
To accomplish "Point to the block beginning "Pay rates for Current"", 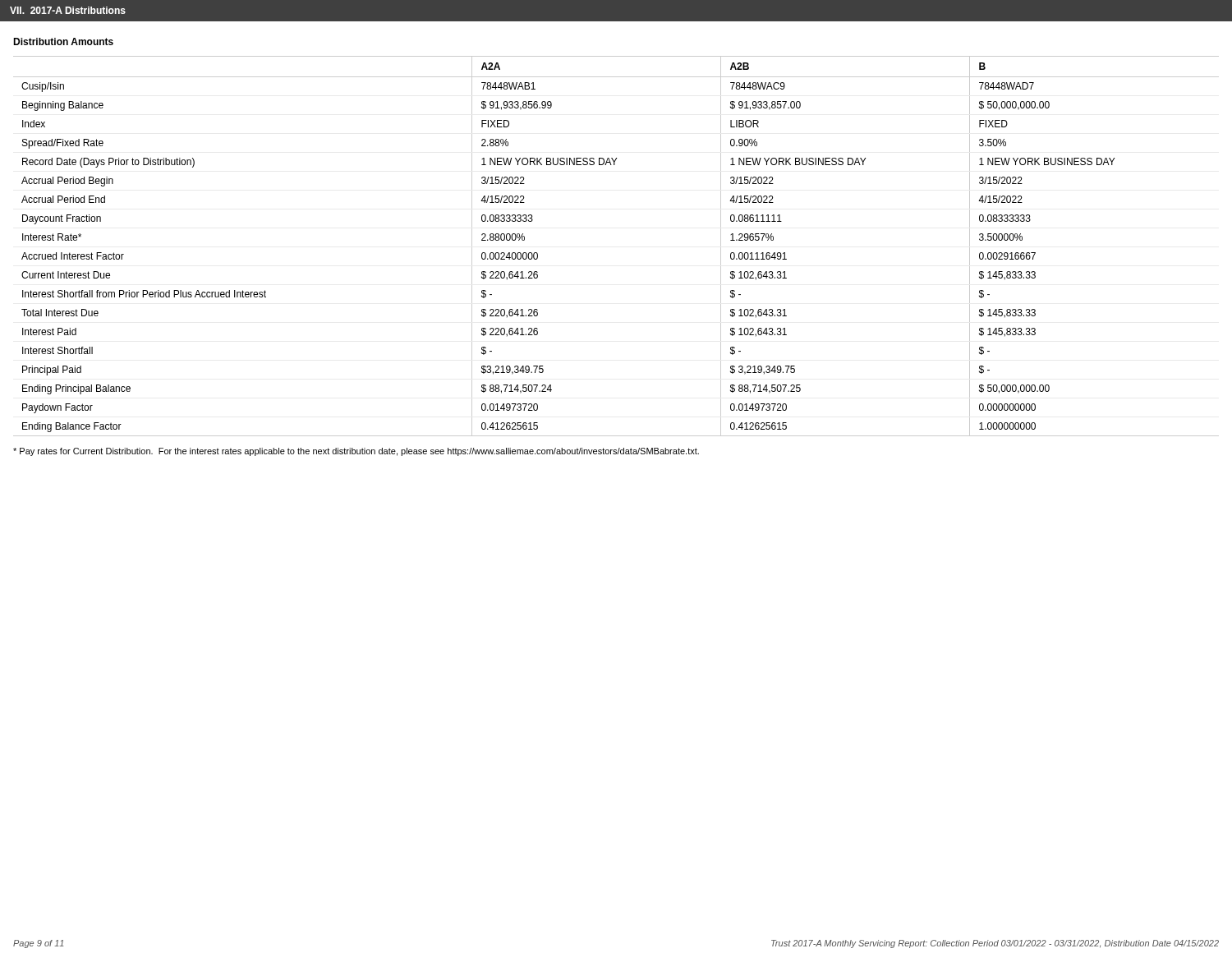I will pyautogui.click(x=356, y=451).
